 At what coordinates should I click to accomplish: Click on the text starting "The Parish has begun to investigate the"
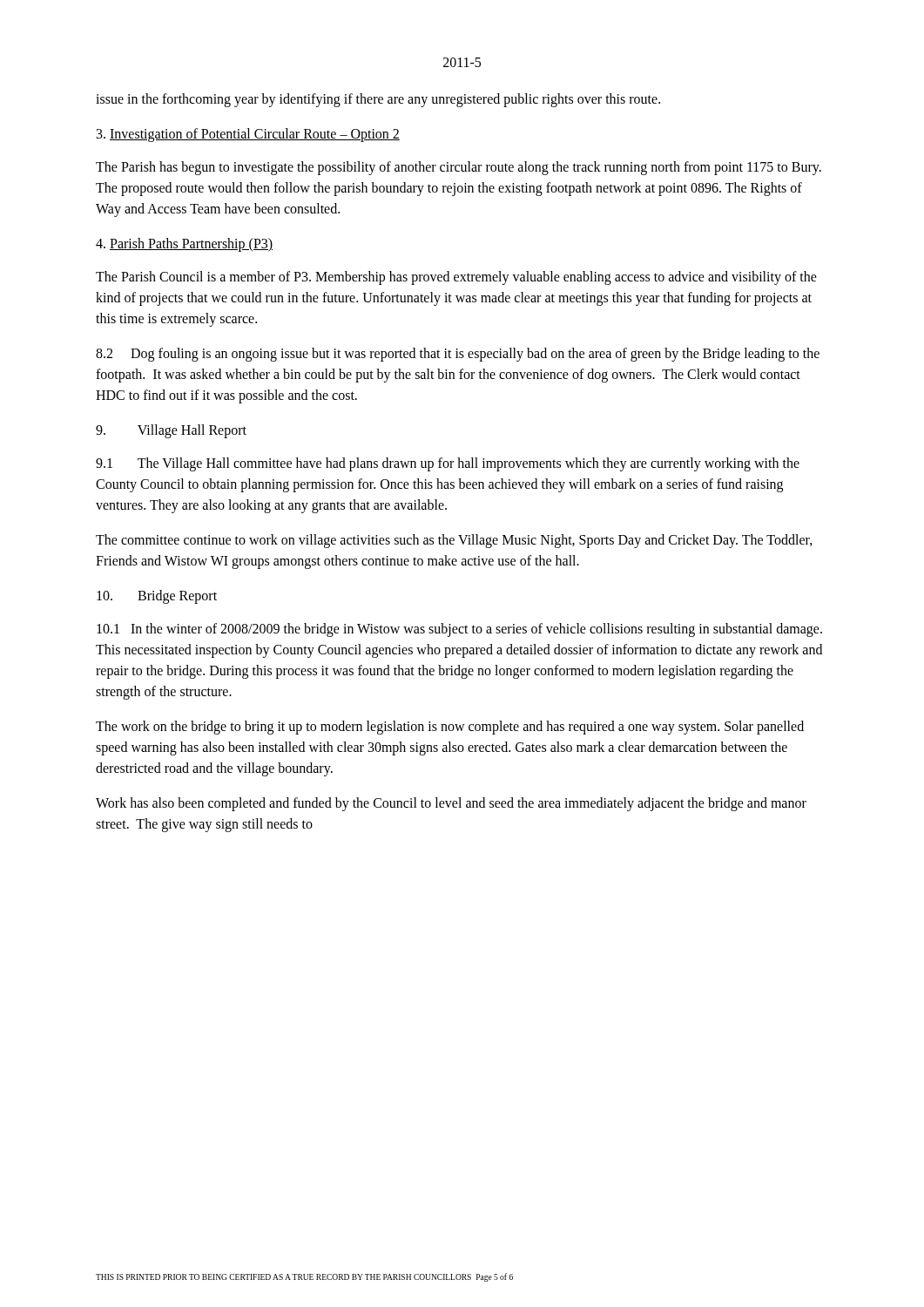(459, 188)
